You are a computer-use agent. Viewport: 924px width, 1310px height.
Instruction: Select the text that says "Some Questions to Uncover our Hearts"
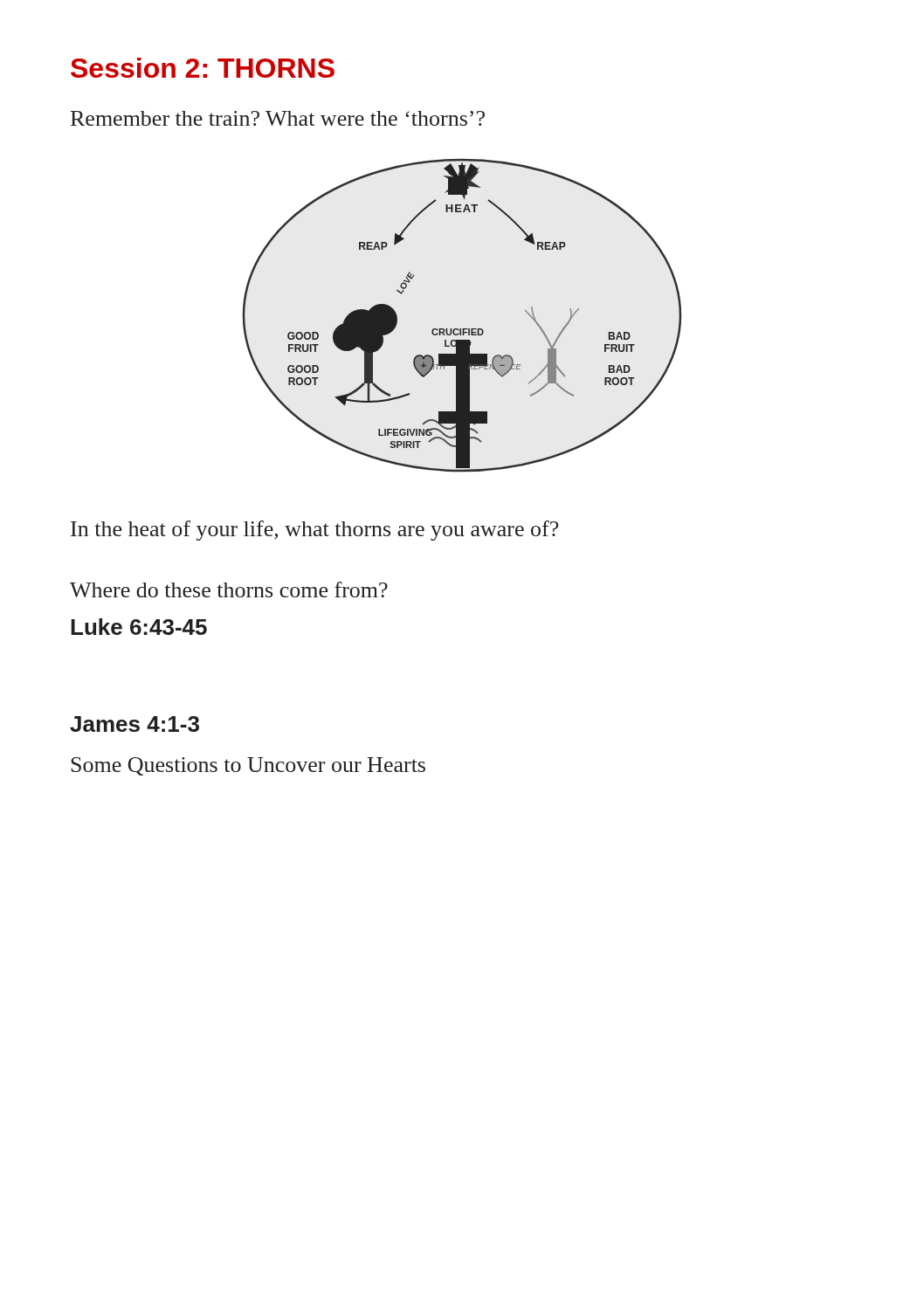(248, 765)
